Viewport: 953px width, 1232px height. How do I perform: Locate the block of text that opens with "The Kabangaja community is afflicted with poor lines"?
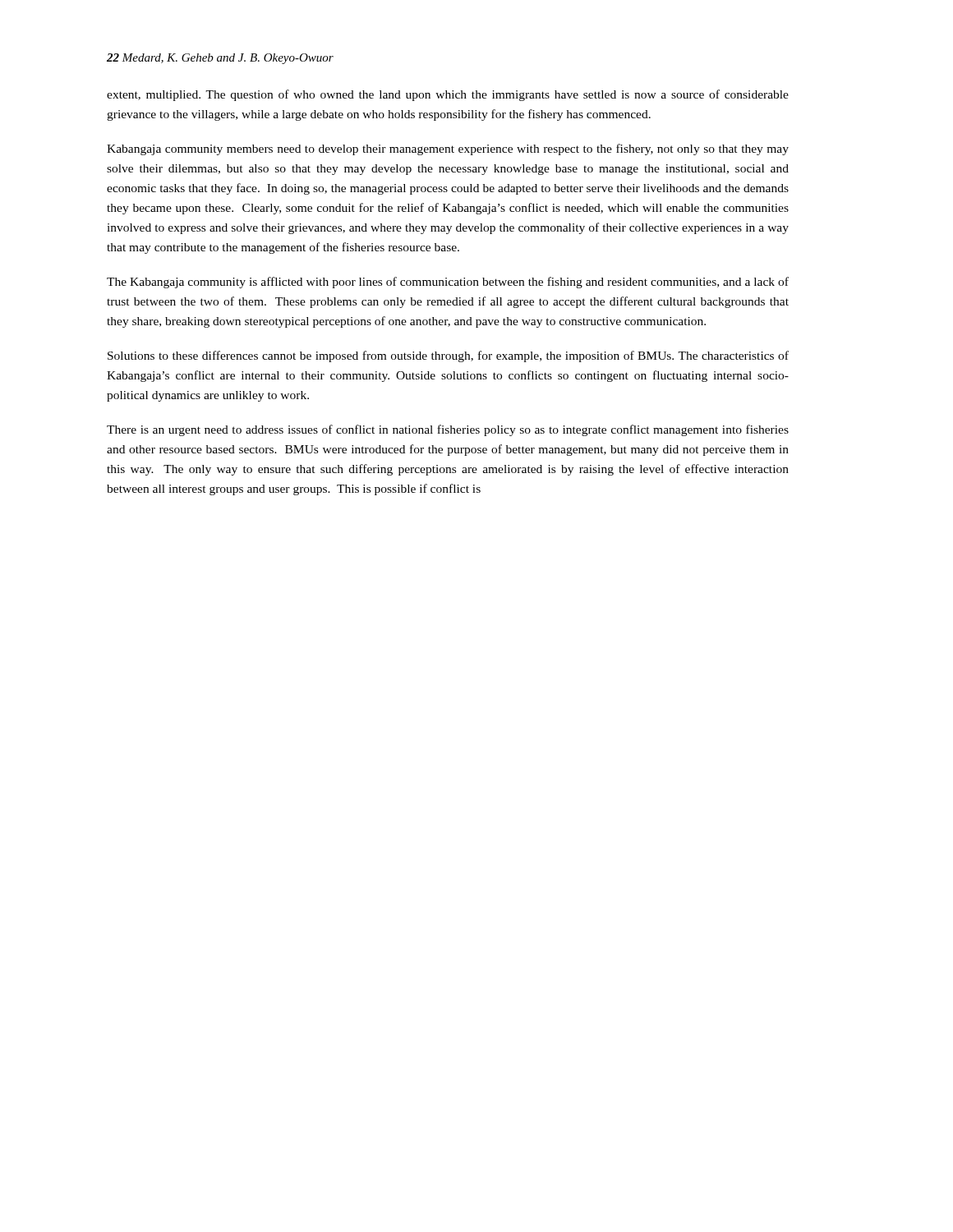pyautogui.click(x=448, y=301)
